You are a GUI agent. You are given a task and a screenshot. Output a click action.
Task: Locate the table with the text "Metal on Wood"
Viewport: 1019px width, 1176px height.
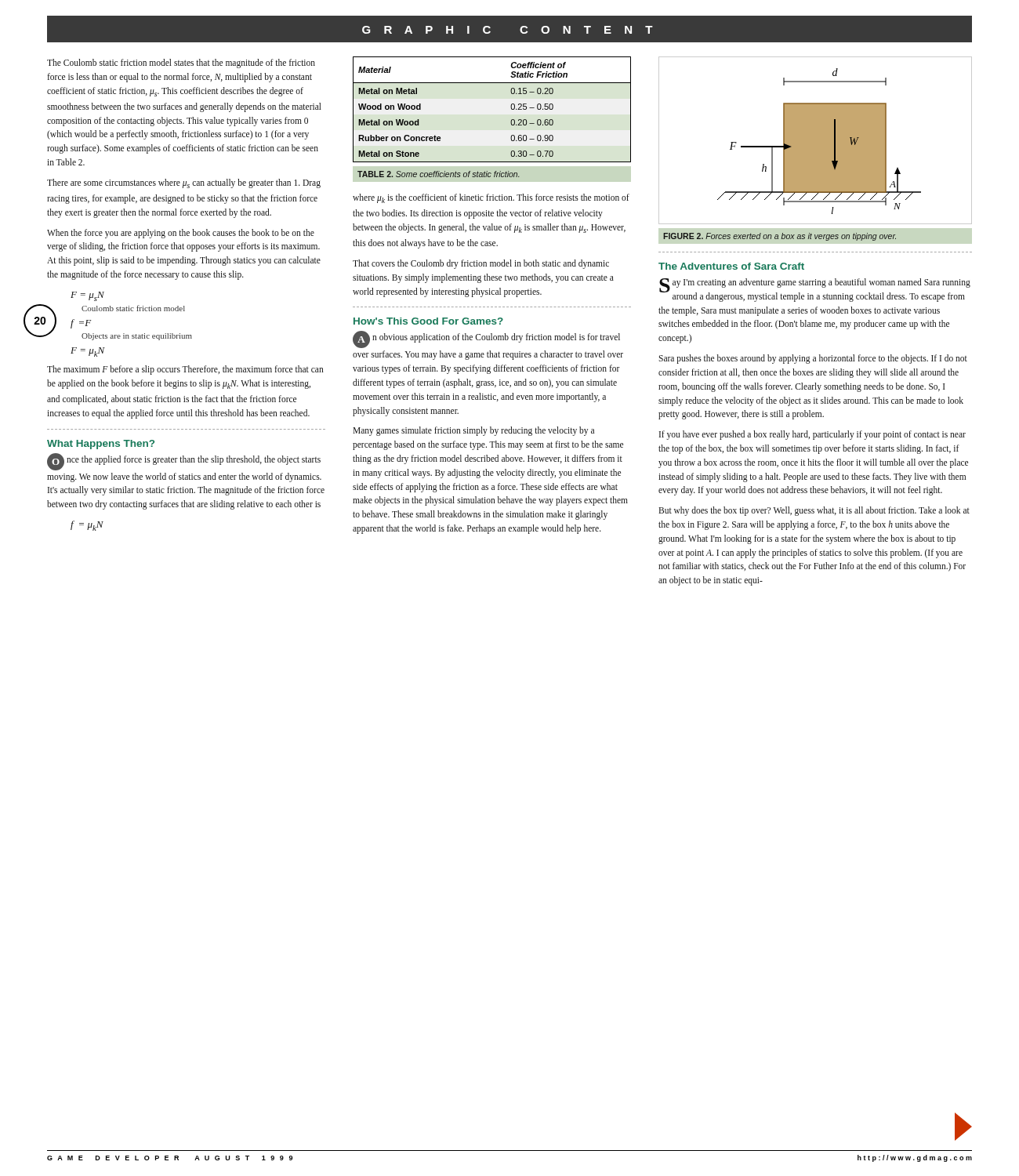tap(492, 109)
